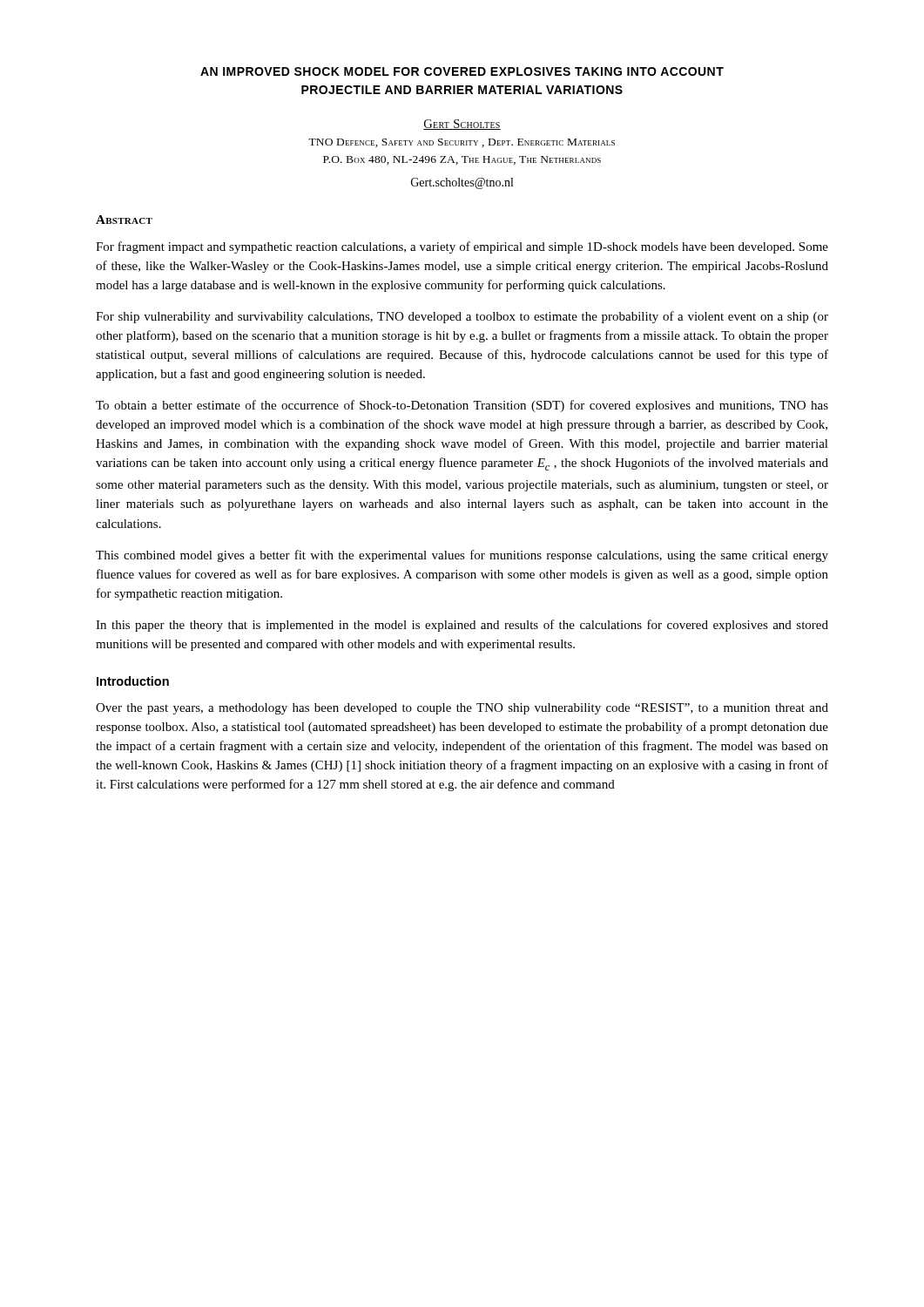Select the title with the text "An improved shock"
Screen dimensions: 1307x924
462,81
